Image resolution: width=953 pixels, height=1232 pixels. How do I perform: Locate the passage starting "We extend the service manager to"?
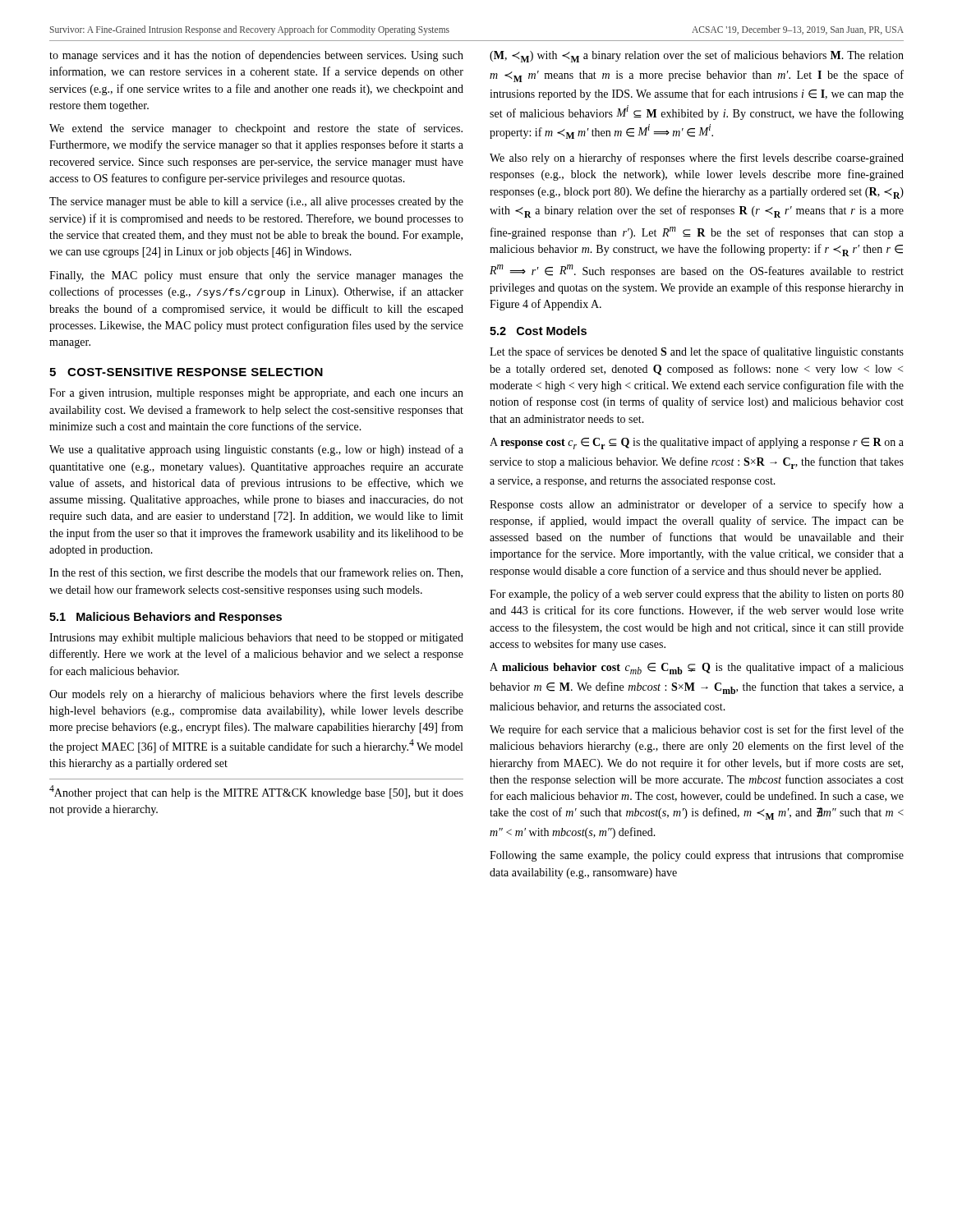click(256, 154)
